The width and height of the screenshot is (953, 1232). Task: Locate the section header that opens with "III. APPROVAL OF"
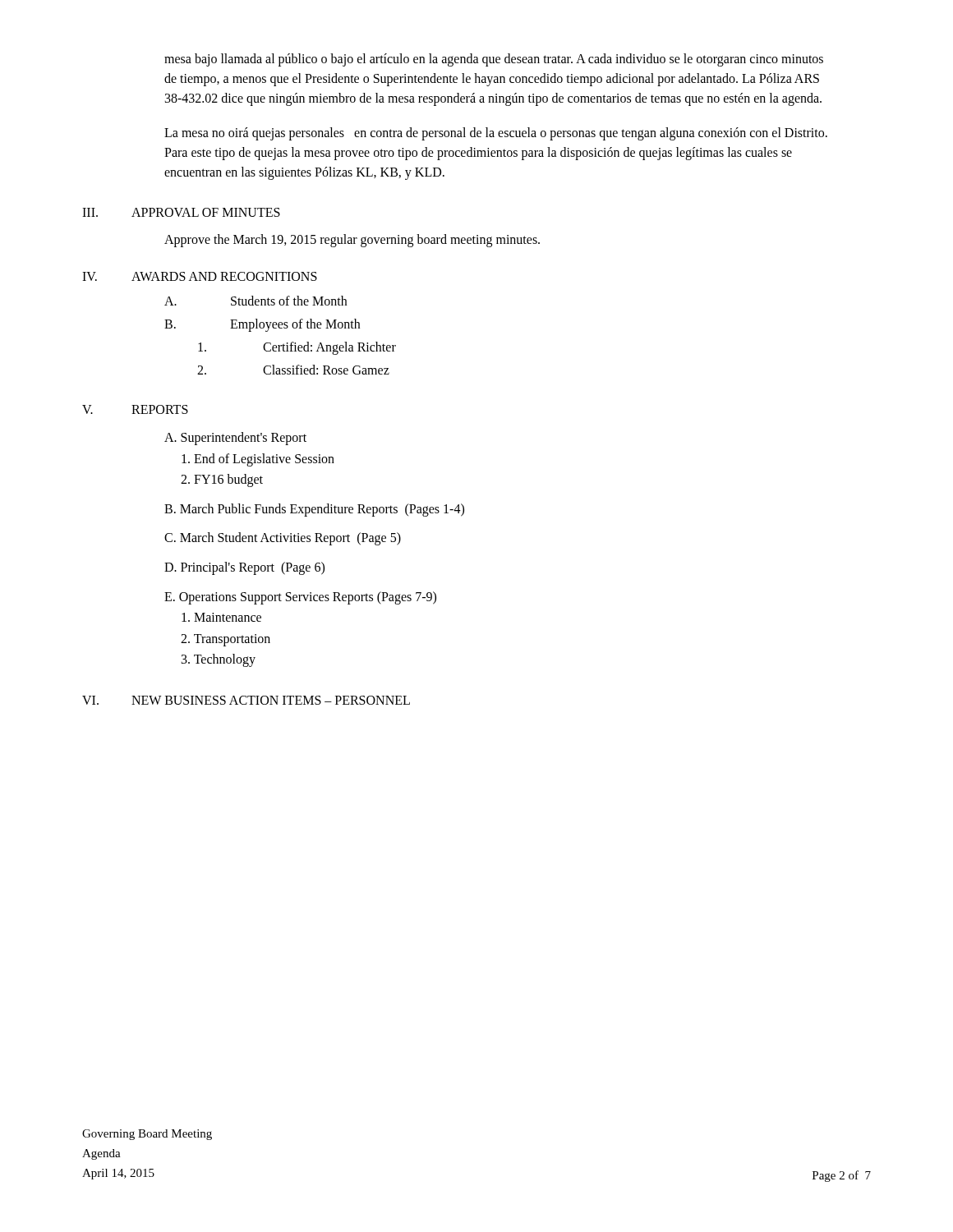point(181,213)
